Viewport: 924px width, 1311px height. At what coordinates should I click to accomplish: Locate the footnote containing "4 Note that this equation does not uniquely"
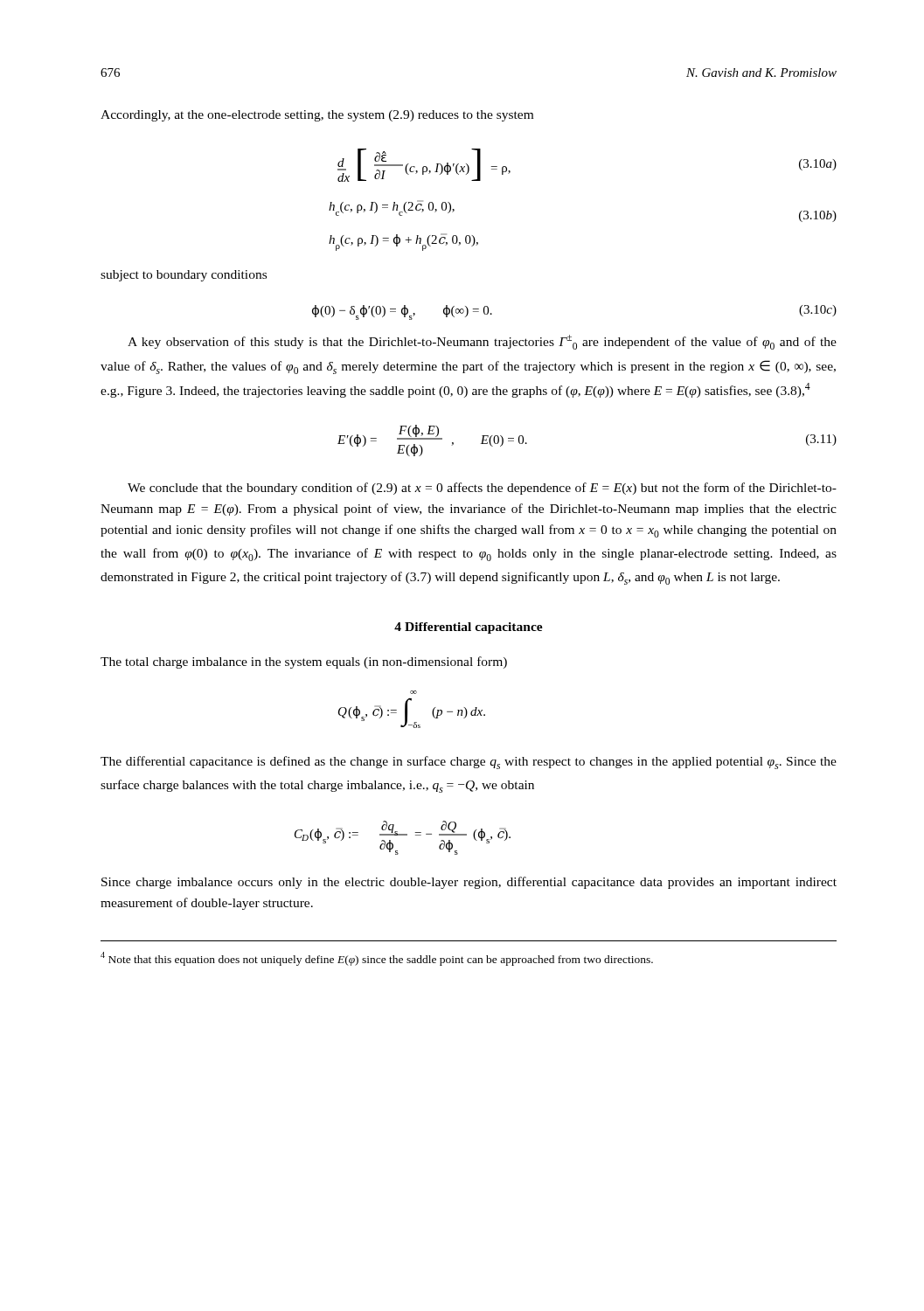[x=377, y=957]
